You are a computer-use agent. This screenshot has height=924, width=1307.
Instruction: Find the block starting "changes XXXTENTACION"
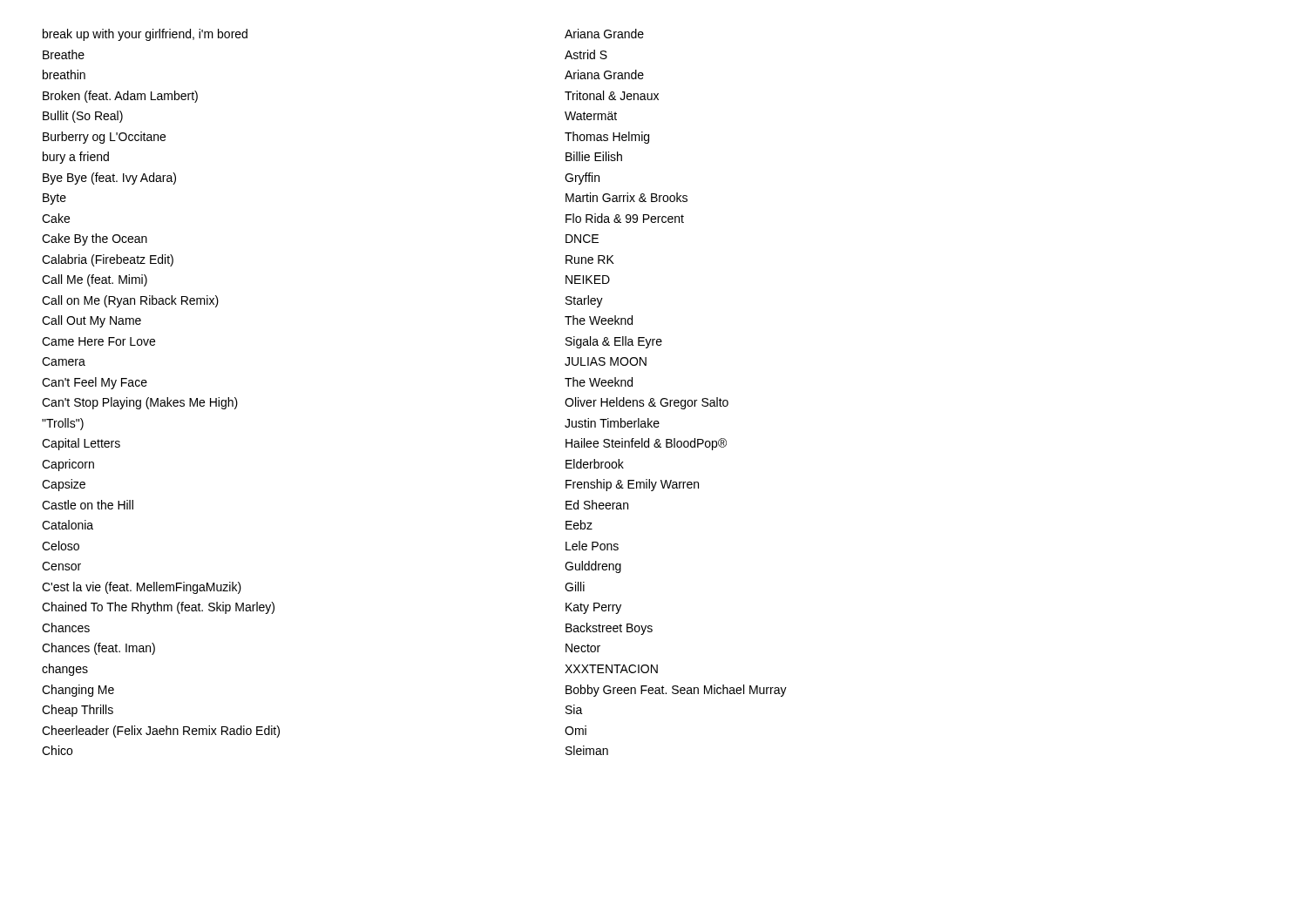click(x=660, y=669)
